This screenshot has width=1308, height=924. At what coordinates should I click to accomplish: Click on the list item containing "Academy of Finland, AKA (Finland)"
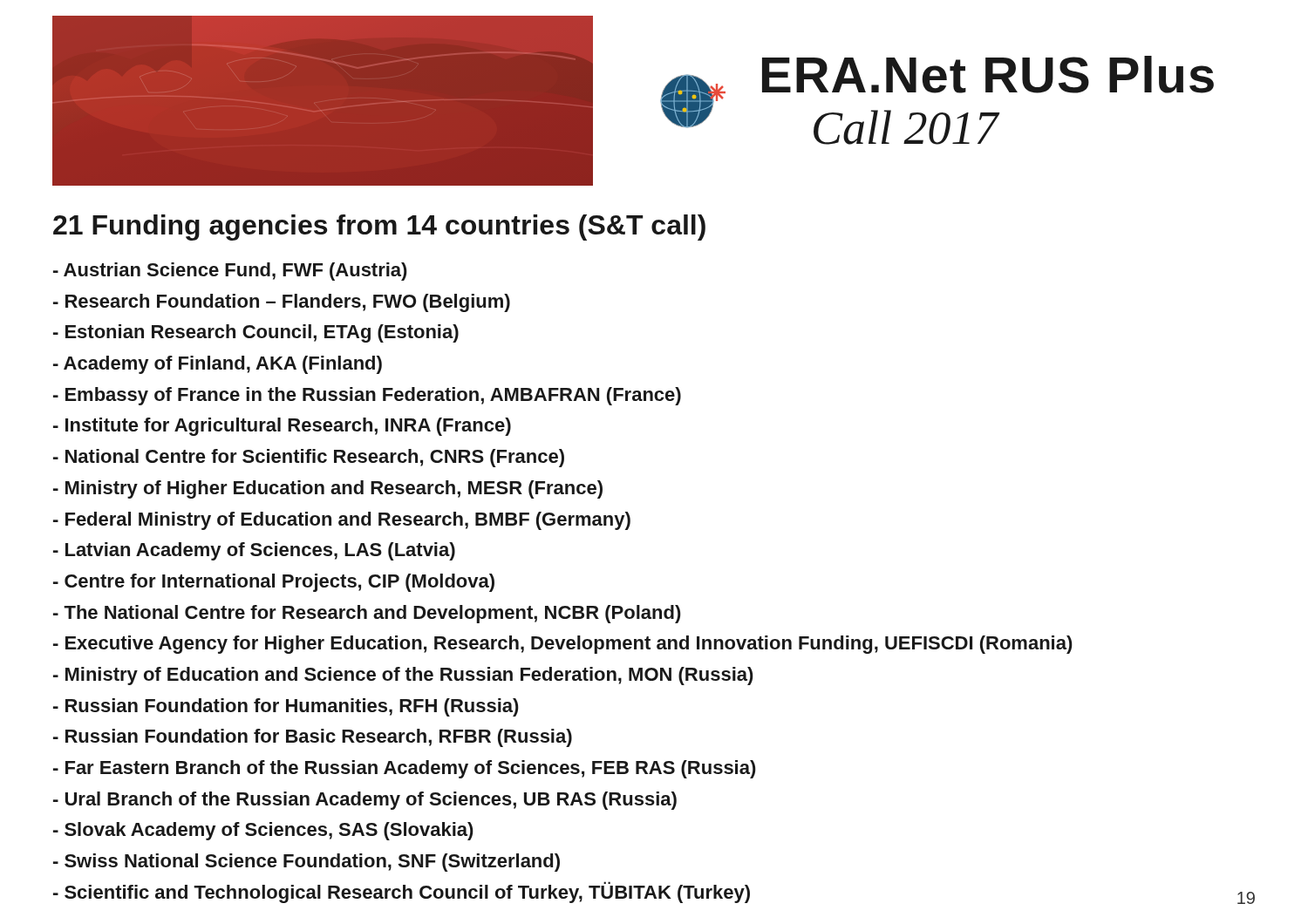click(218, 365)
